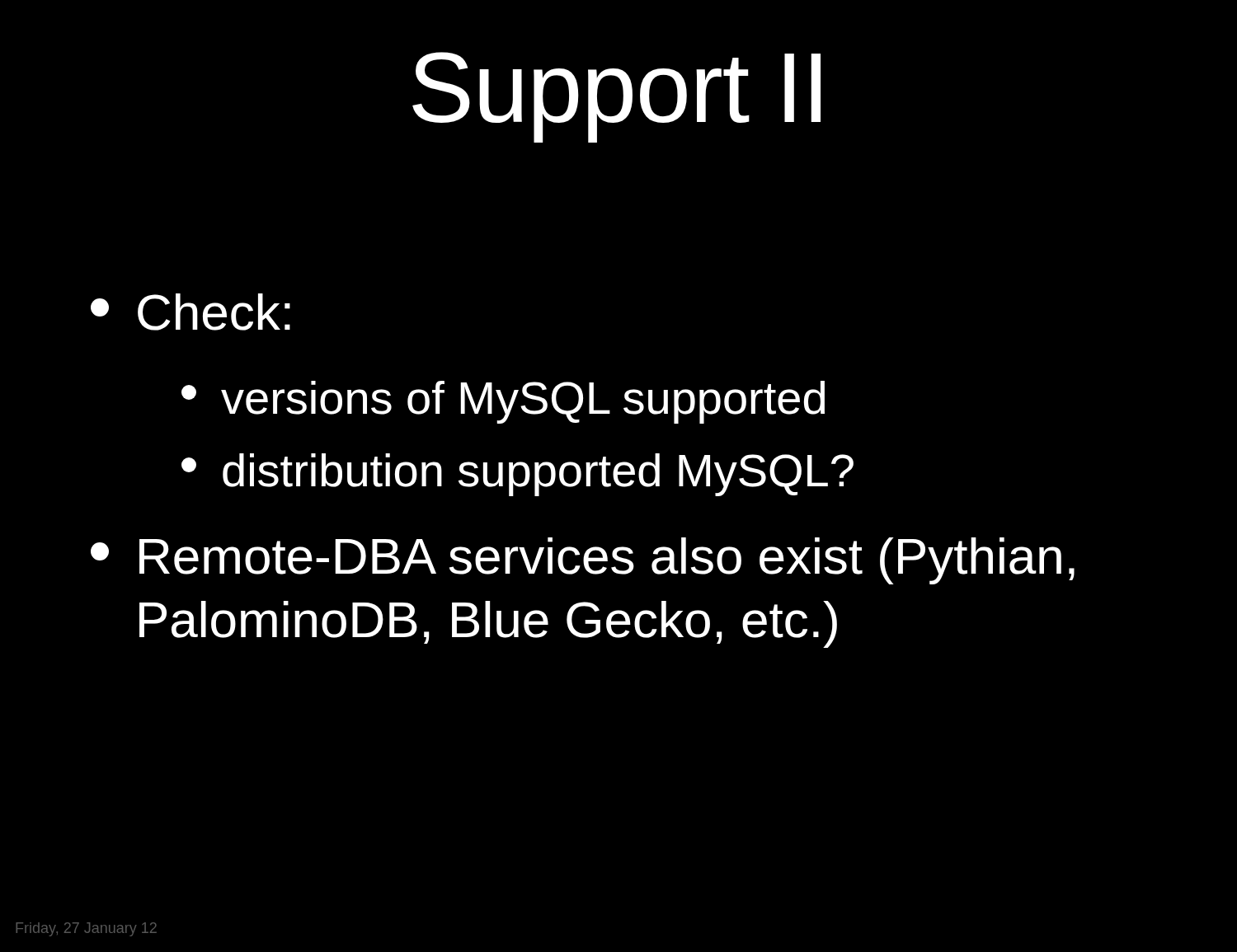
Task: Locate the text starting "Remote-DBA services also exist (Pythian,PalominoDB, Blue Gecko, etc.)"
Action: point(585,588)
